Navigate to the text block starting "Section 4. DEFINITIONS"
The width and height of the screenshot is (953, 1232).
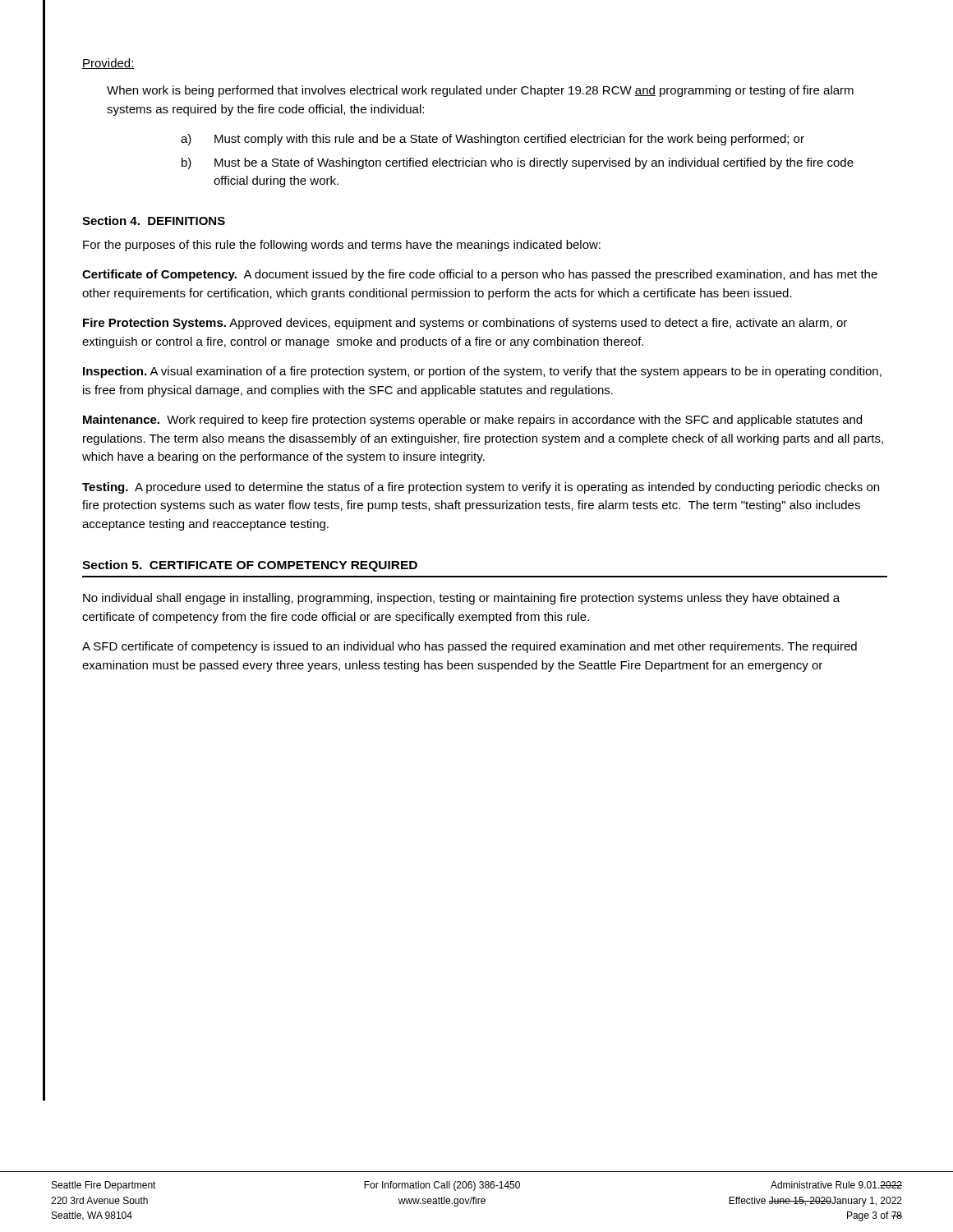(x=154, y=220)
